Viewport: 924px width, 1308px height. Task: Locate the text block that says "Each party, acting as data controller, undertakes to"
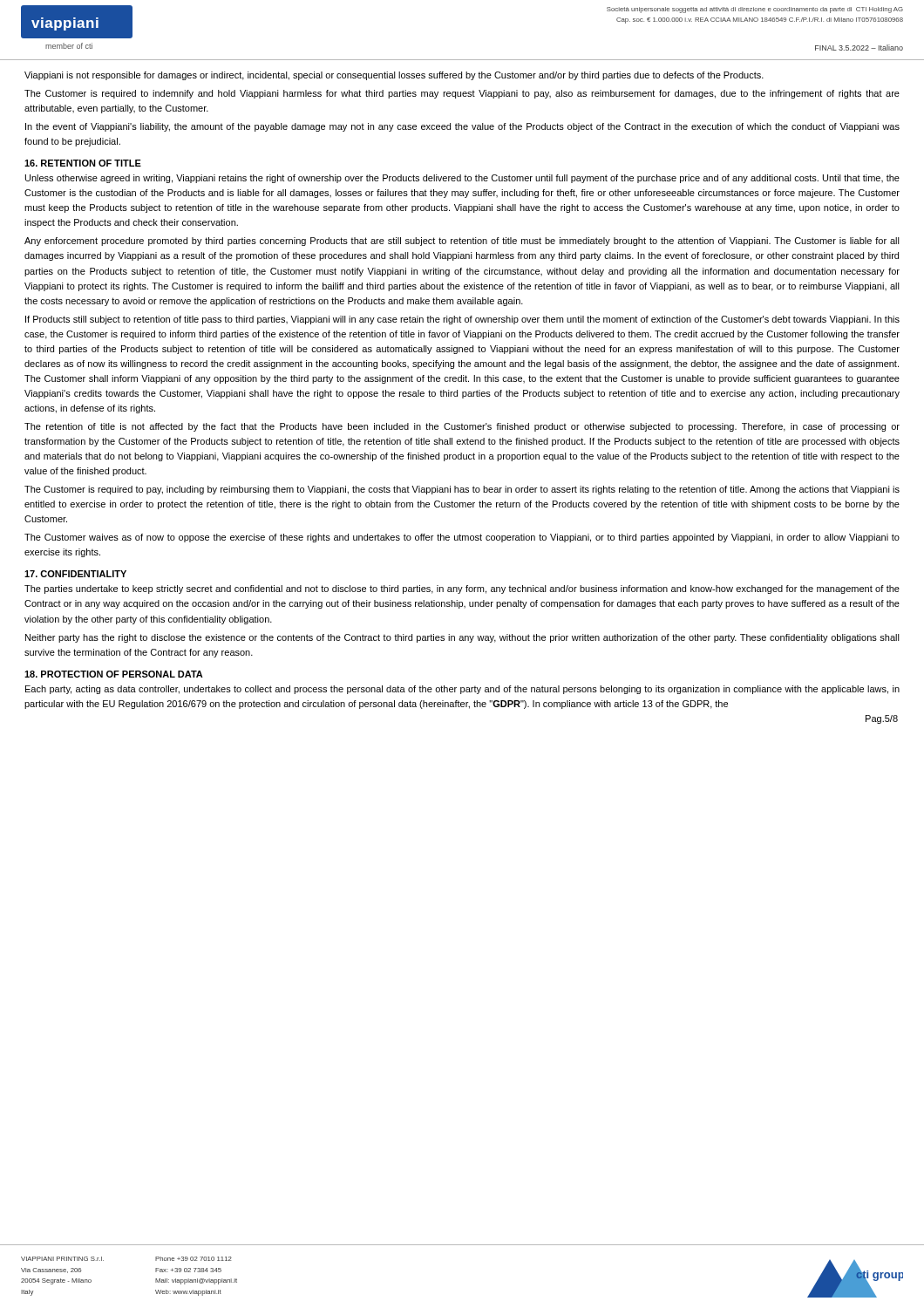(462, 697)
